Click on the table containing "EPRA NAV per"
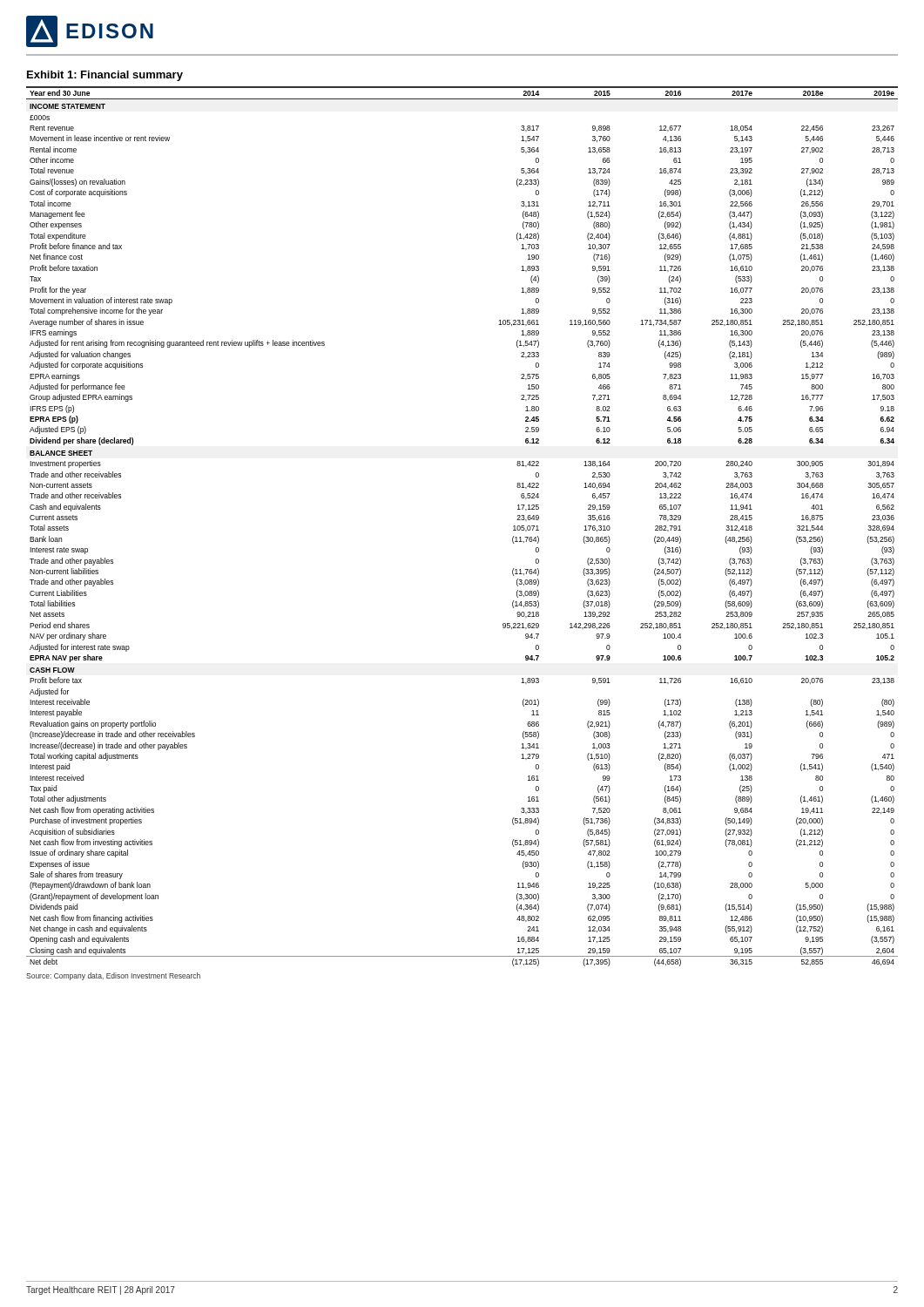This screenshot has height=1307, width=924. (462, 527)
